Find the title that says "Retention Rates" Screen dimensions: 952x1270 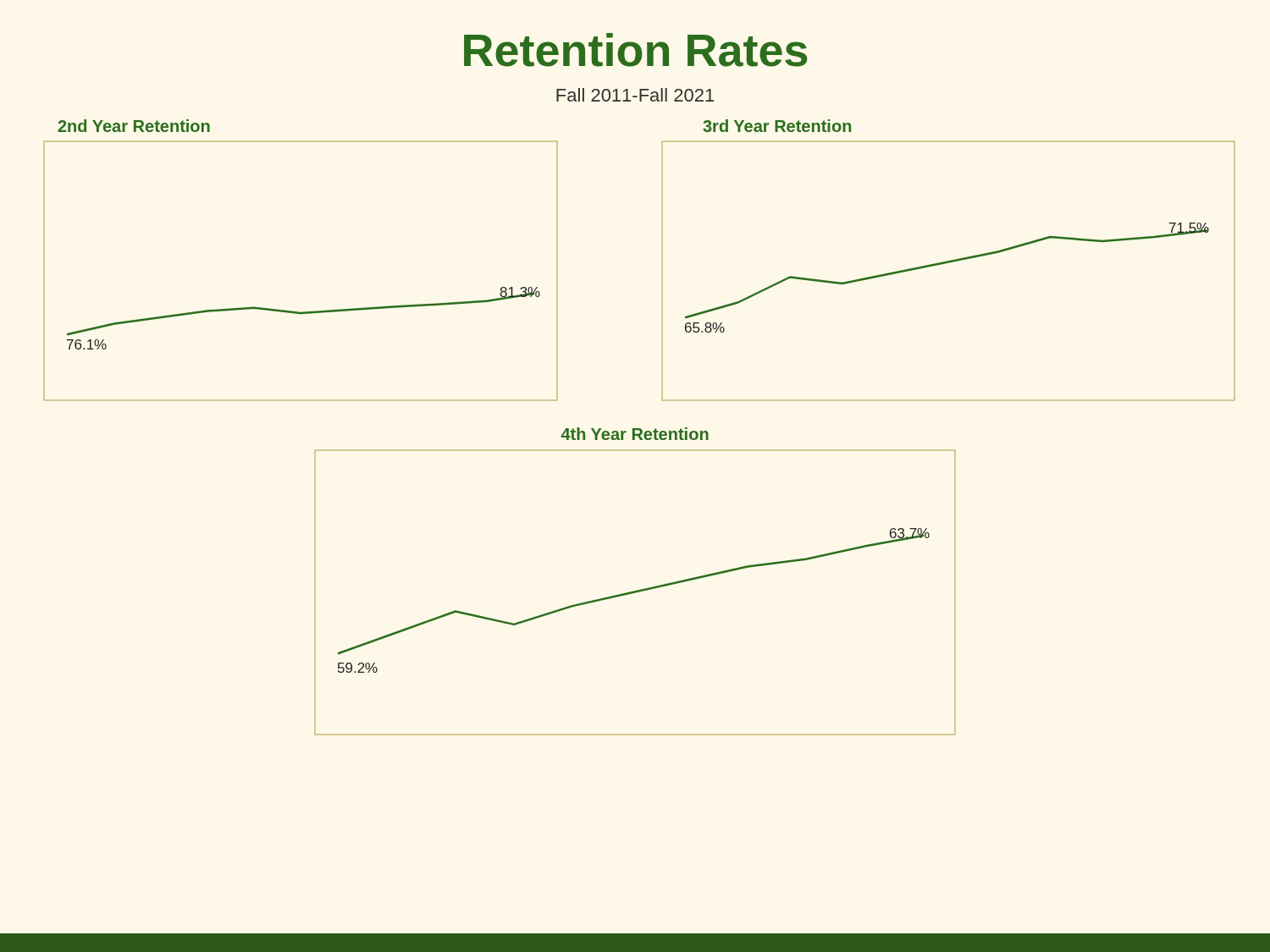click(635, 50)
